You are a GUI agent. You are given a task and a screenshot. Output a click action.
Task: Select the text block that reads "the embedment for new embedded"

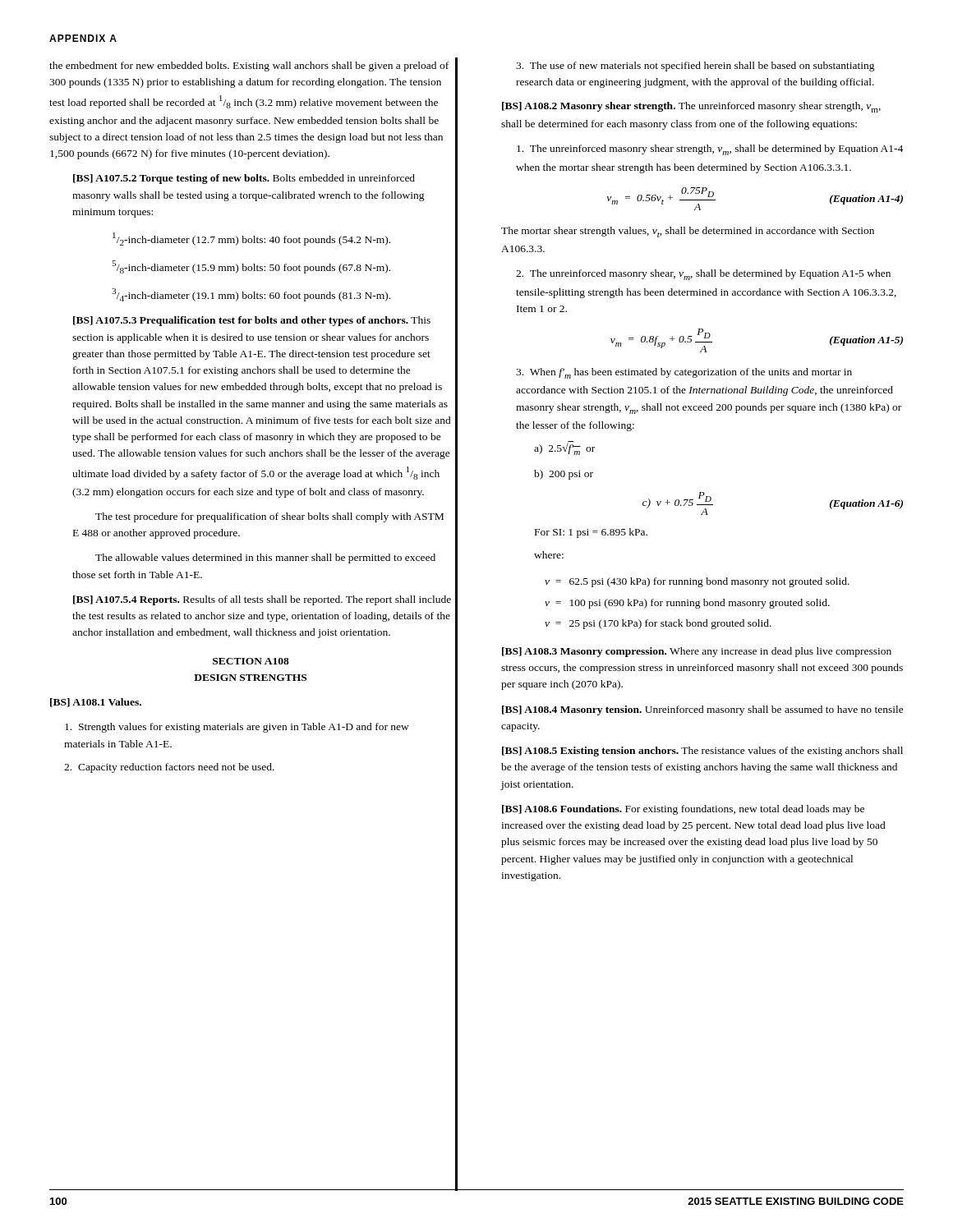251,110
